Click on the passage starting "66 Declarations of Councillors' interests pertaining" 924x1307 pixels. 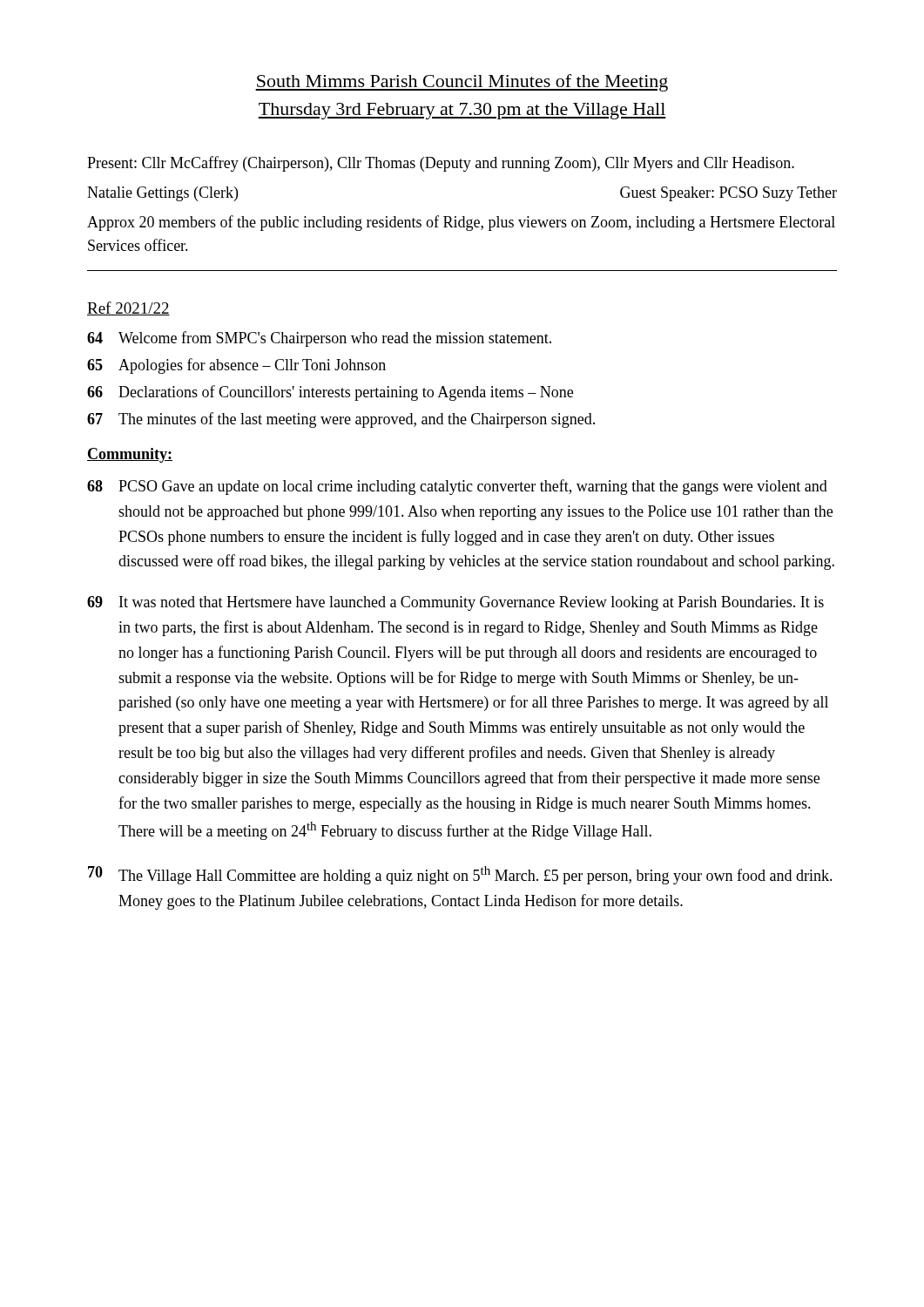(462, 392)
